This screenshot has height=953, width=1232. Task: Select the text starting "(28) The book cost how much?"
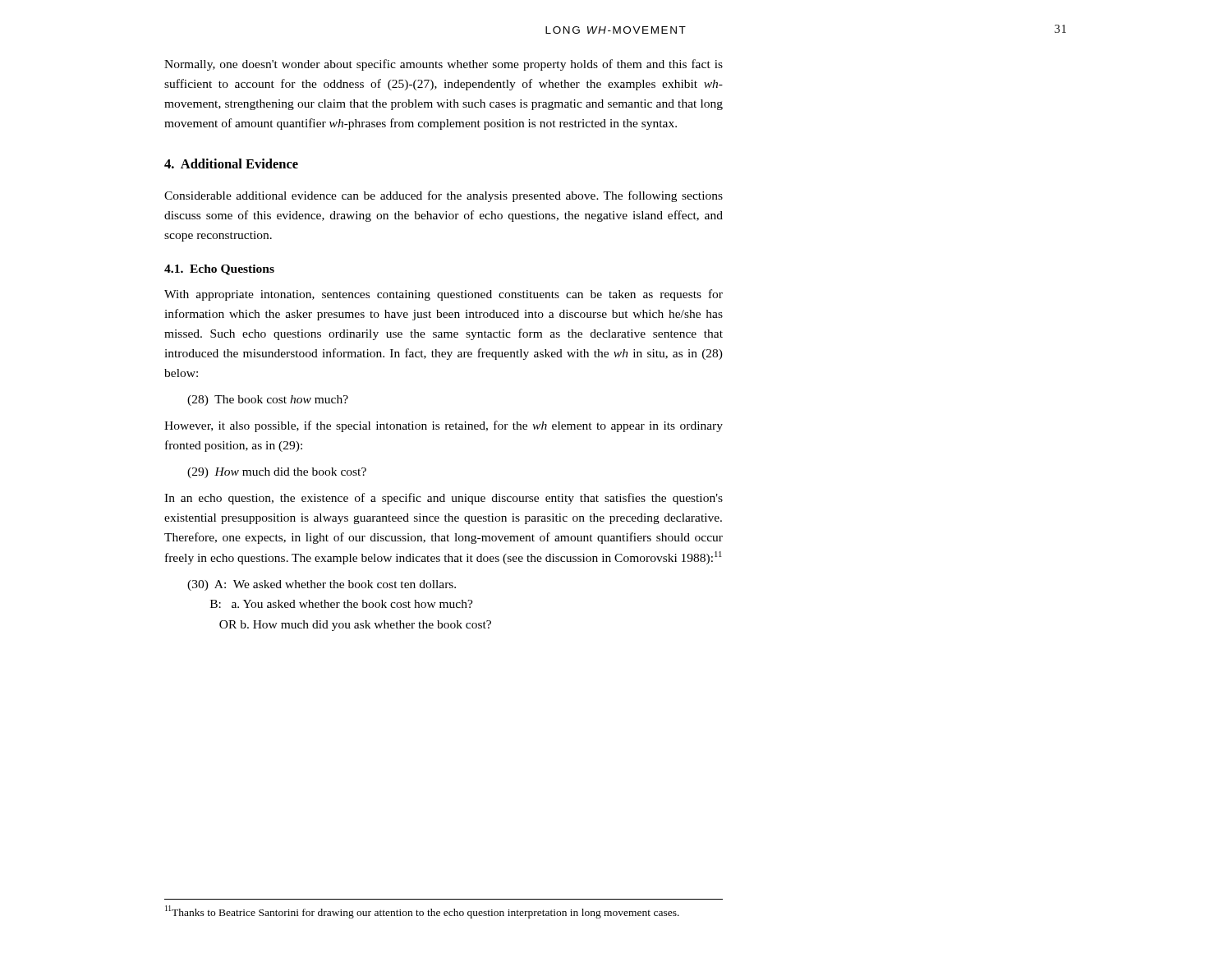(268, 399)
